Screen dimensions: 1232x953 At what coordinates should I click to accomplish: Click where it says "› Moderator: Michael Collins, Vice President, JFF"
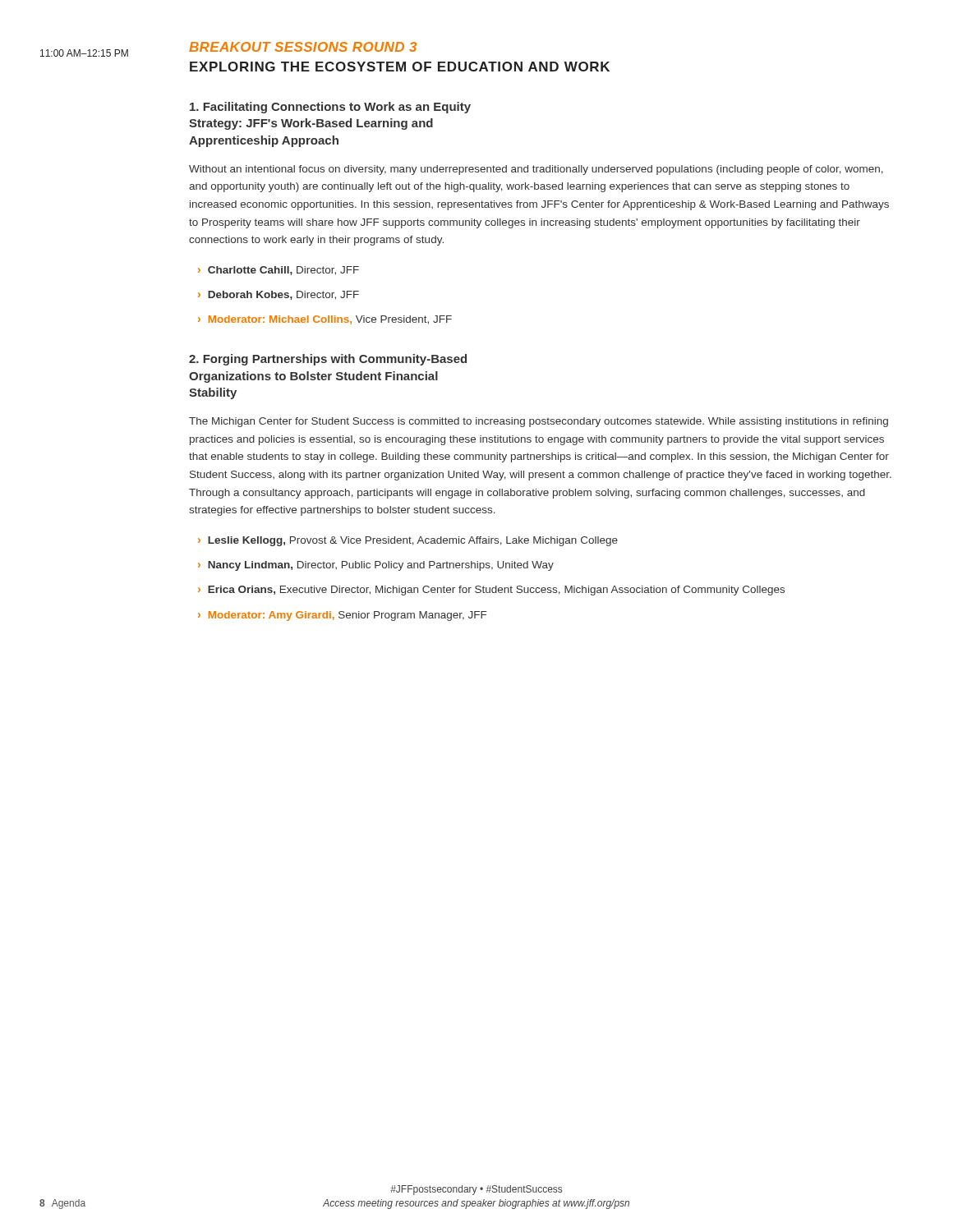tap(325, 320)
